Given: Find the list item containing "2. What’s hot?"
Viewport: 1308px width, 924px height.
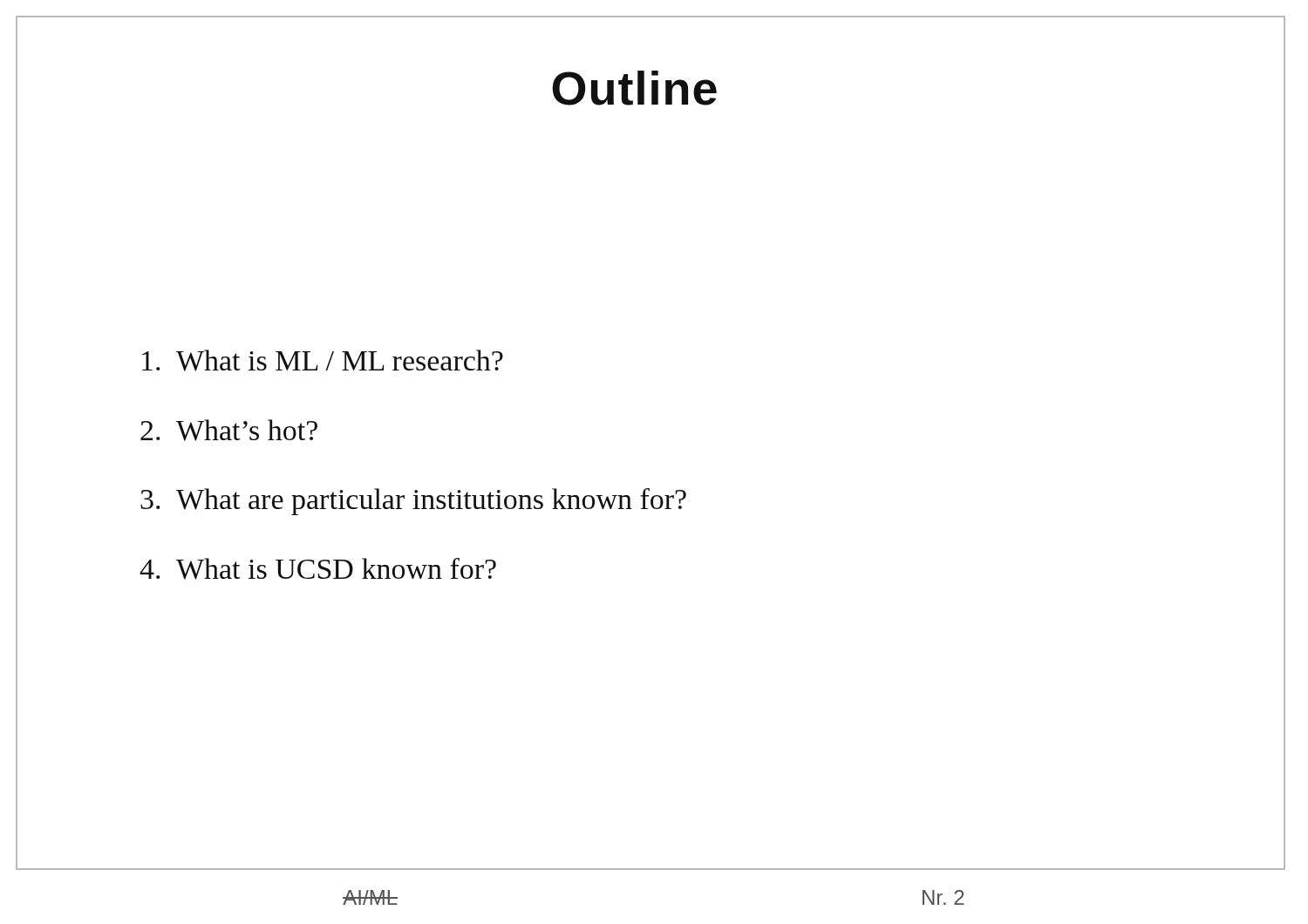Looking at the screenshot, I should pyautogui.click(x=229, y=430).
